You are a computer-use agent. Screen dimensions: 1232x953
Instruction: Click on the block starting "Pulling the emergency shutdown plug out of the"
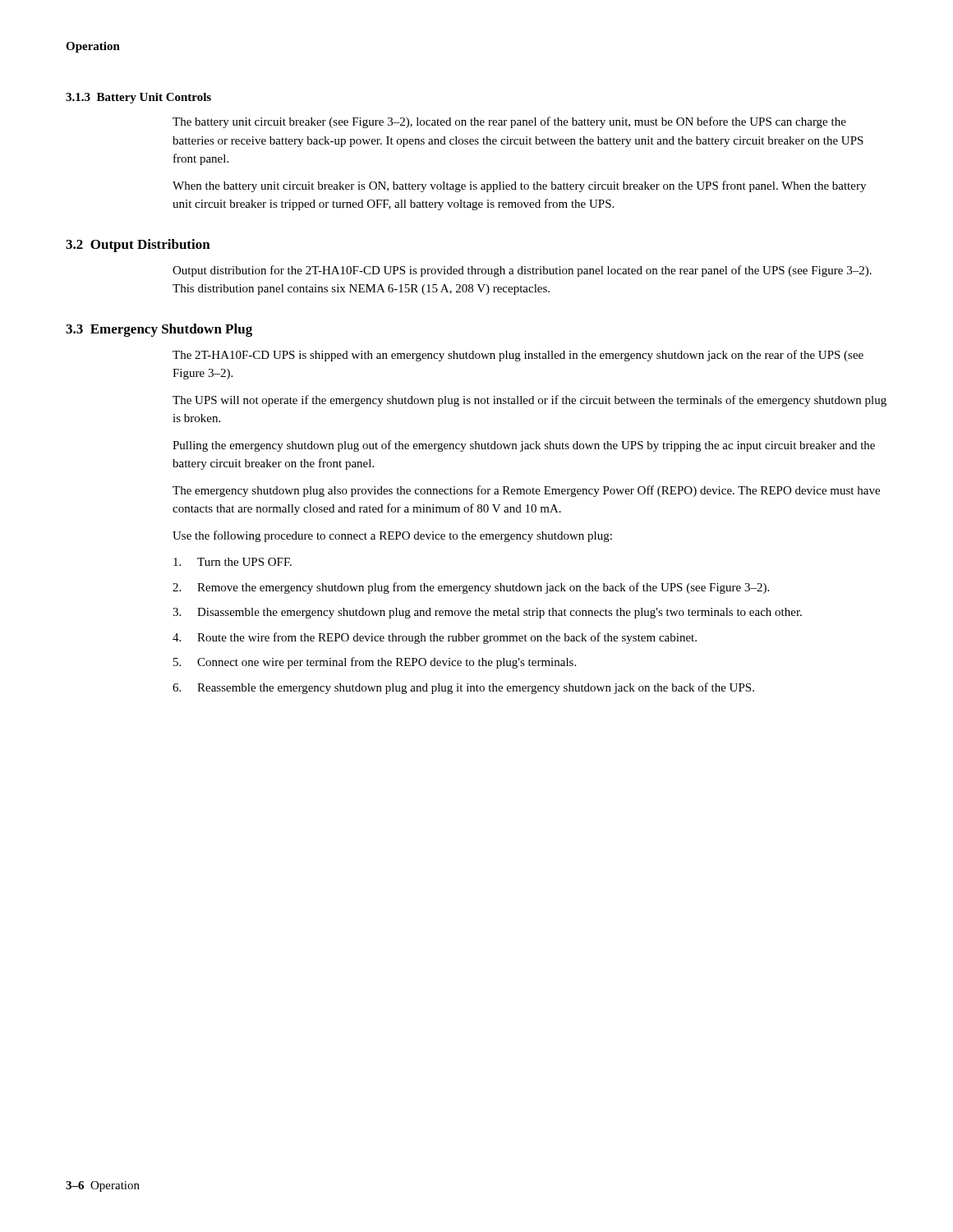pos(524,454)
